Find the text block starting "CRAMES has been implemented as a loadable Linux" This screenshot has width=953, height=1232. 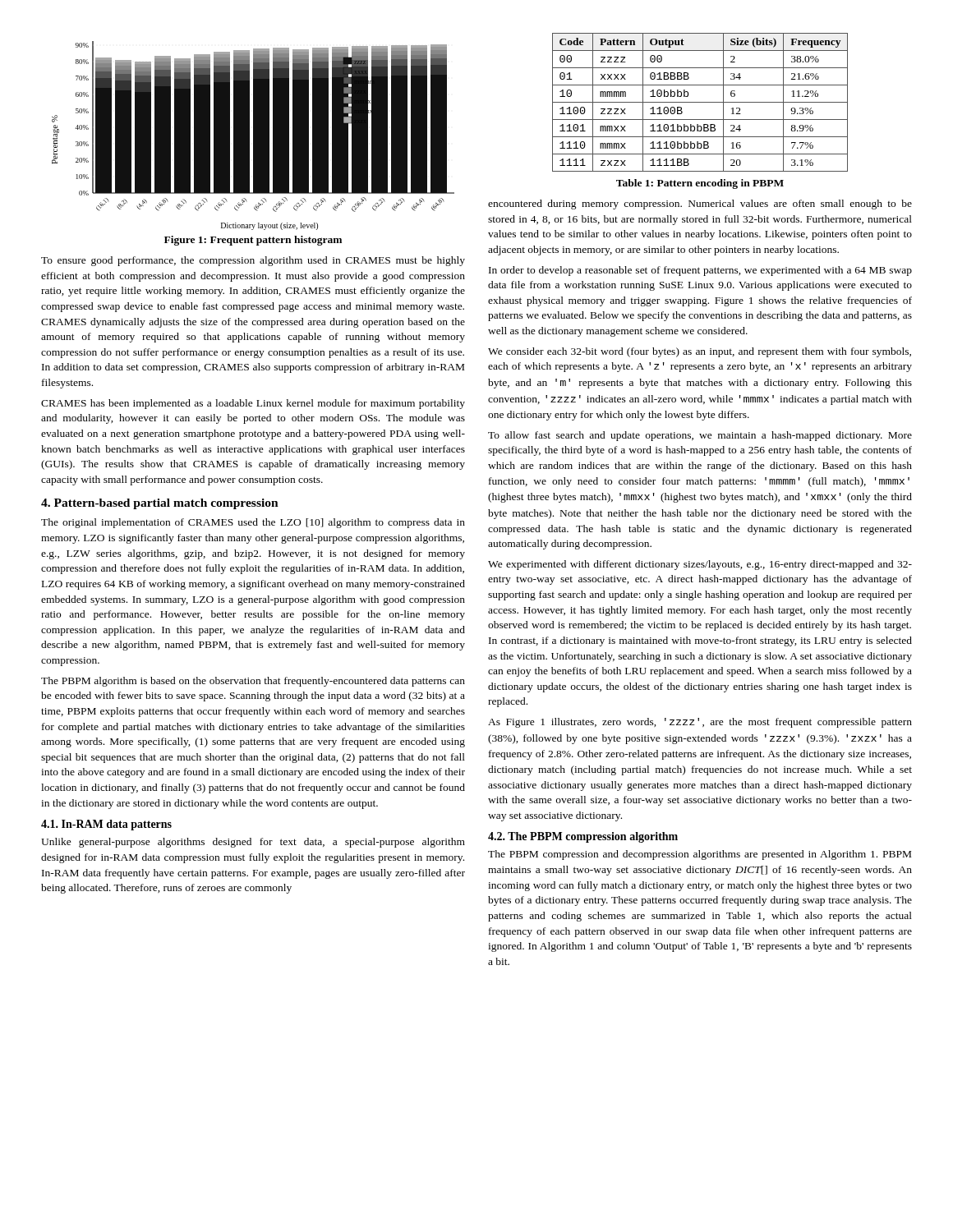(x=253, y=441)
